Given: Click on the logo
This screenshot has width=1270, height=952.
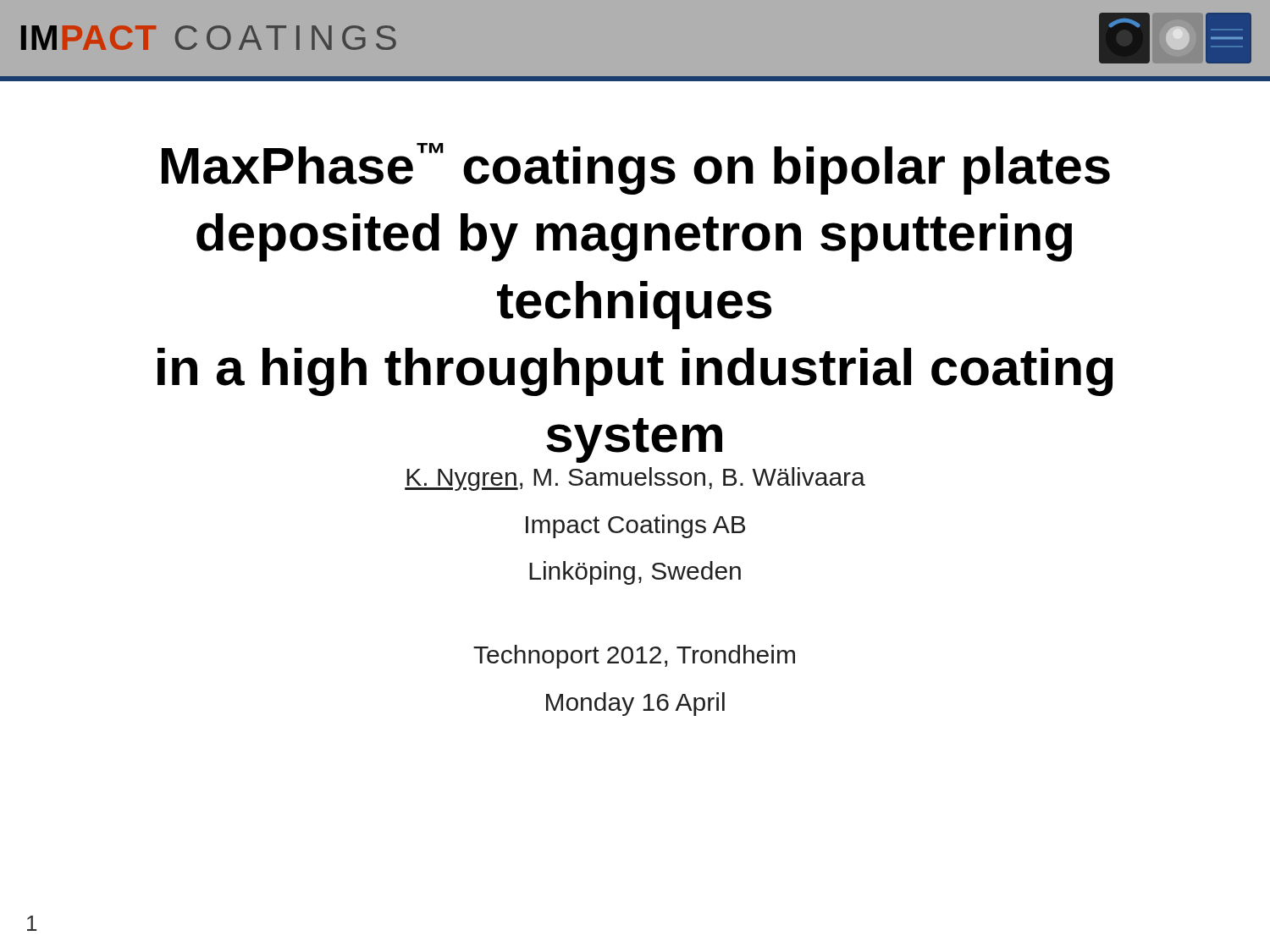Looking at the screenshot, I should point(1175,38).
